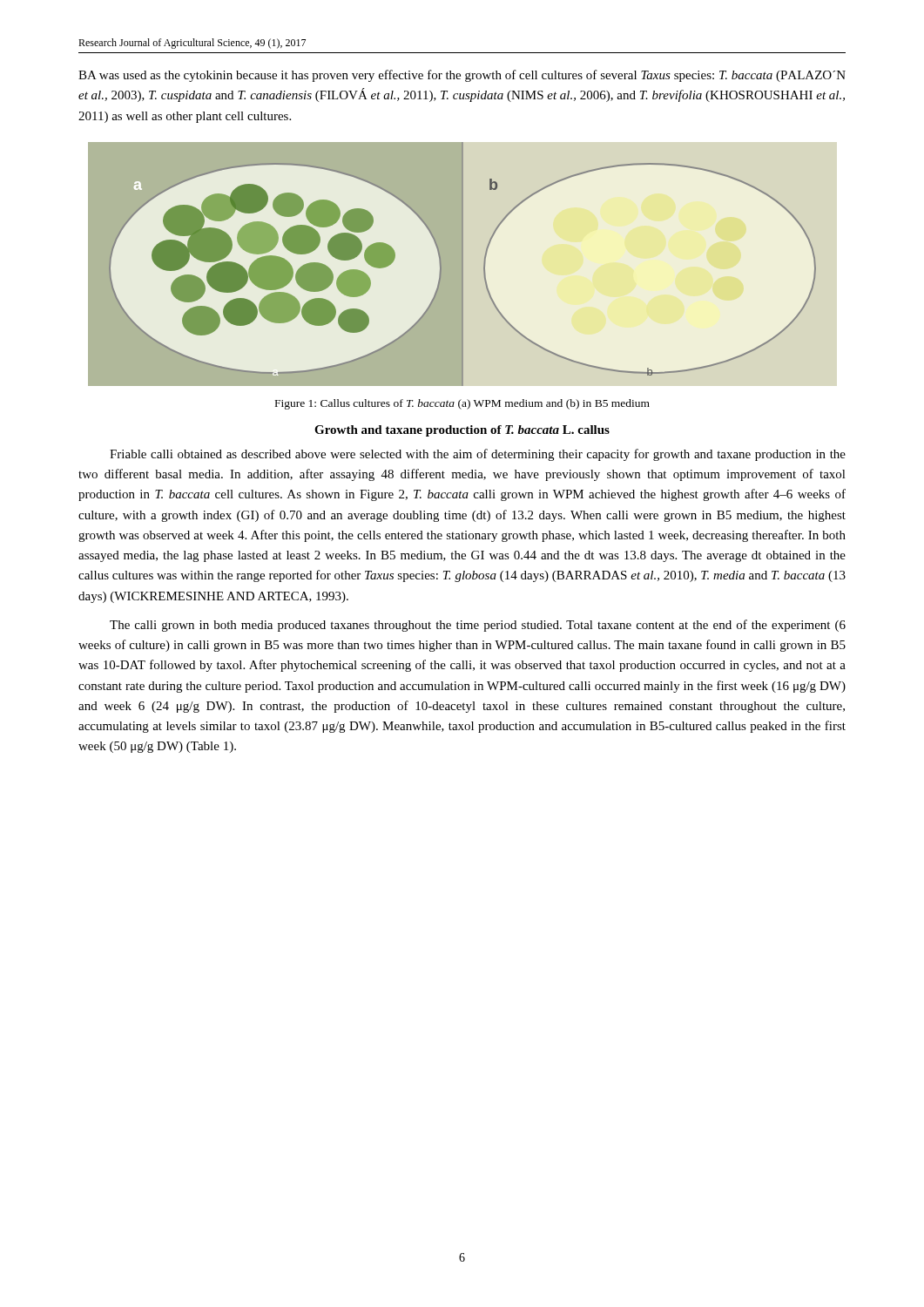The height and width of the screenshot is (1307, 924).
Task: Where is the section header that starts "Growth and taxane"?
Action: [462, 429]
